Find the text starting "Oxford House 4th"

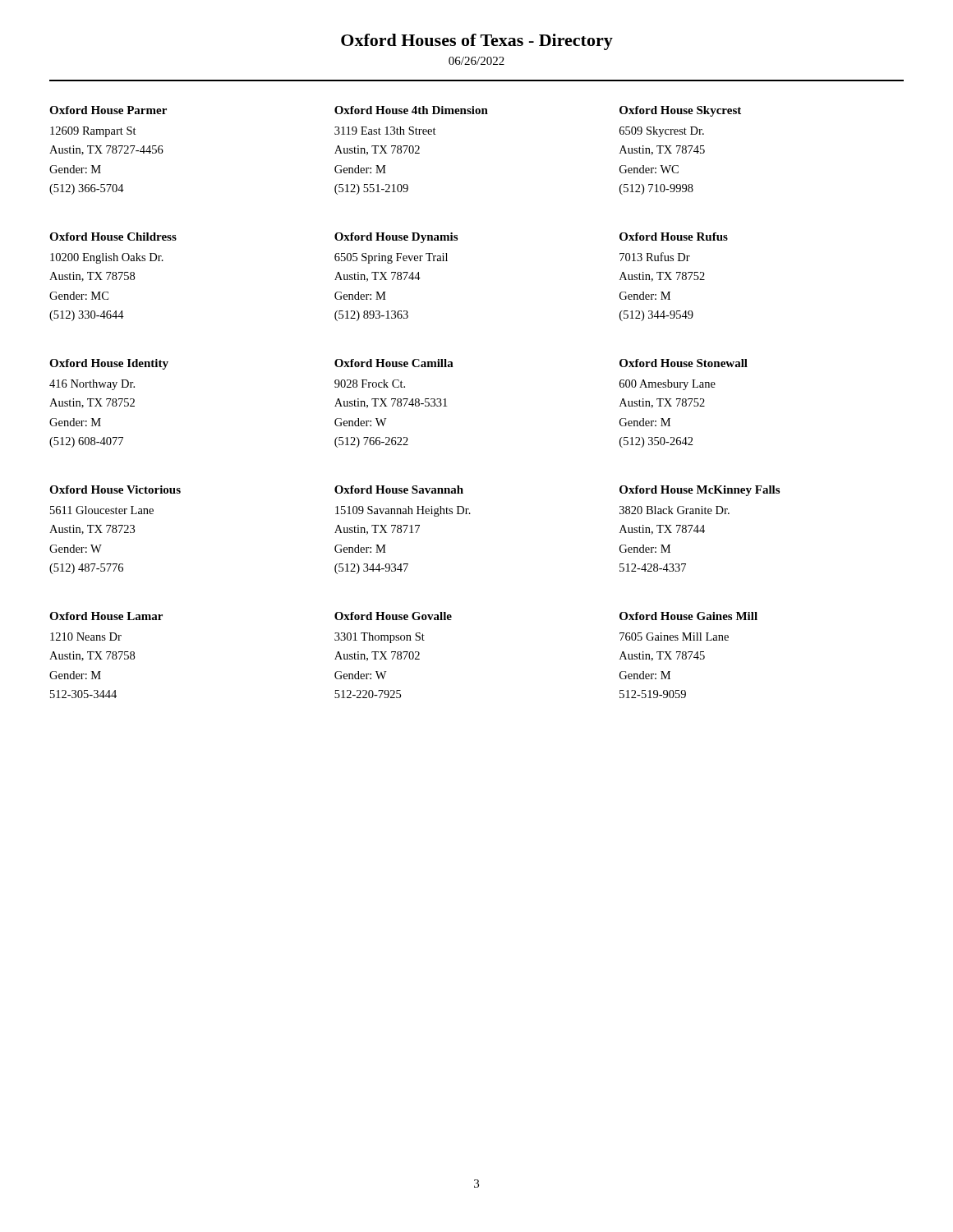(411, 110)
